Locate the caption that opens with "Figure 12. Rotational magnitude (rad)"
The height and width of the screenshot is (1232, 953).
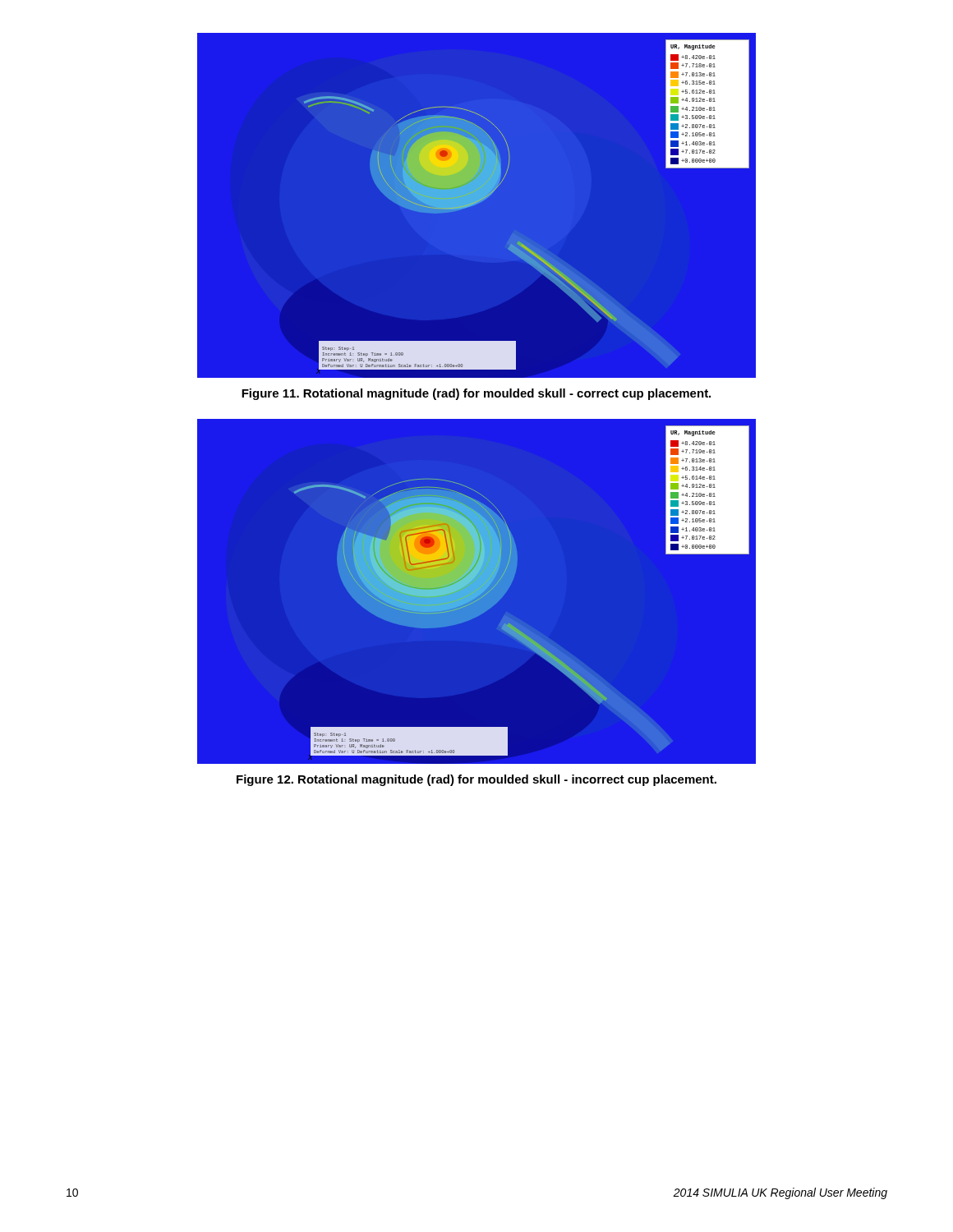coord(476,779)
